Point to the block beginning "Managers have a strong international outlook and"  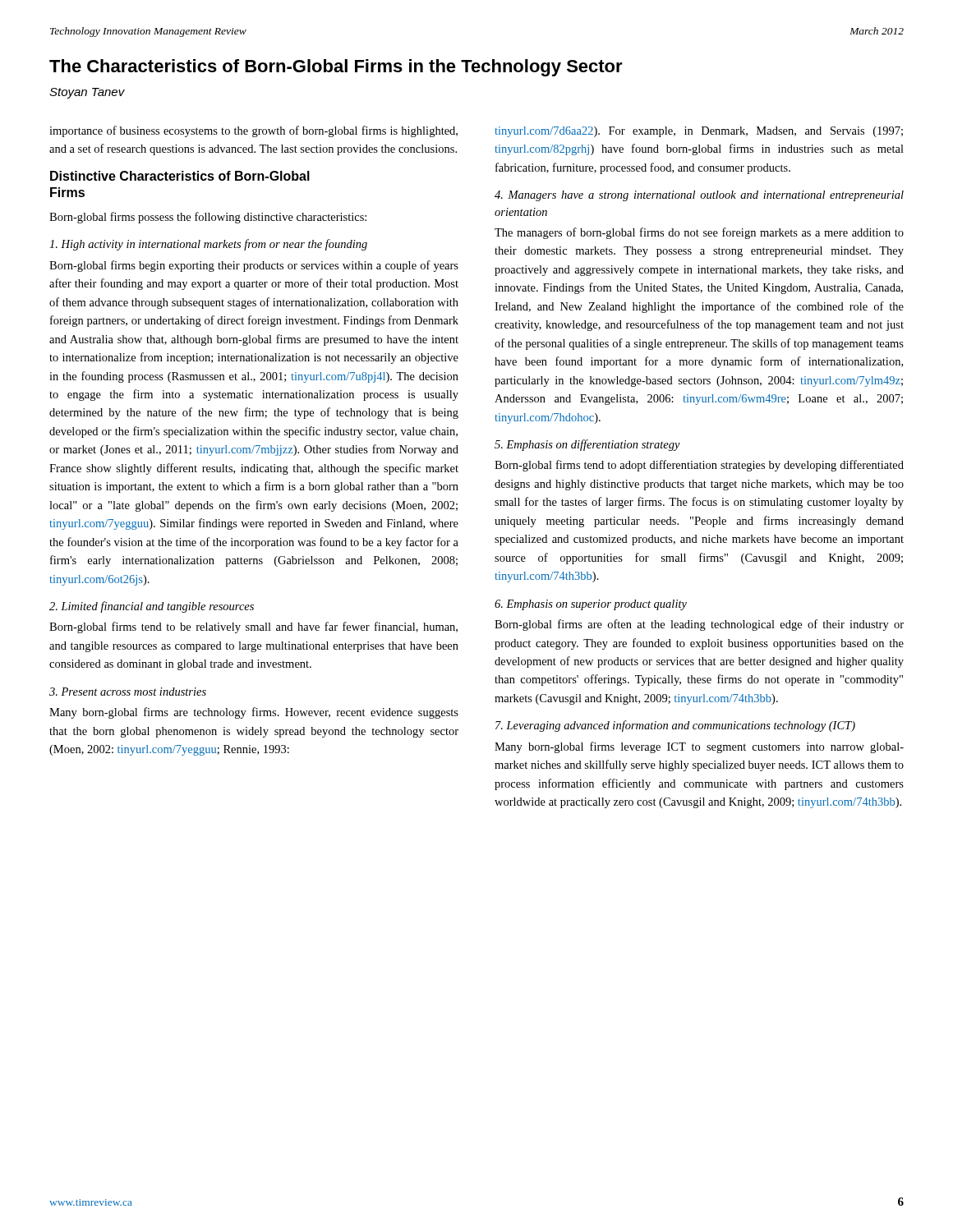point(699,305)
